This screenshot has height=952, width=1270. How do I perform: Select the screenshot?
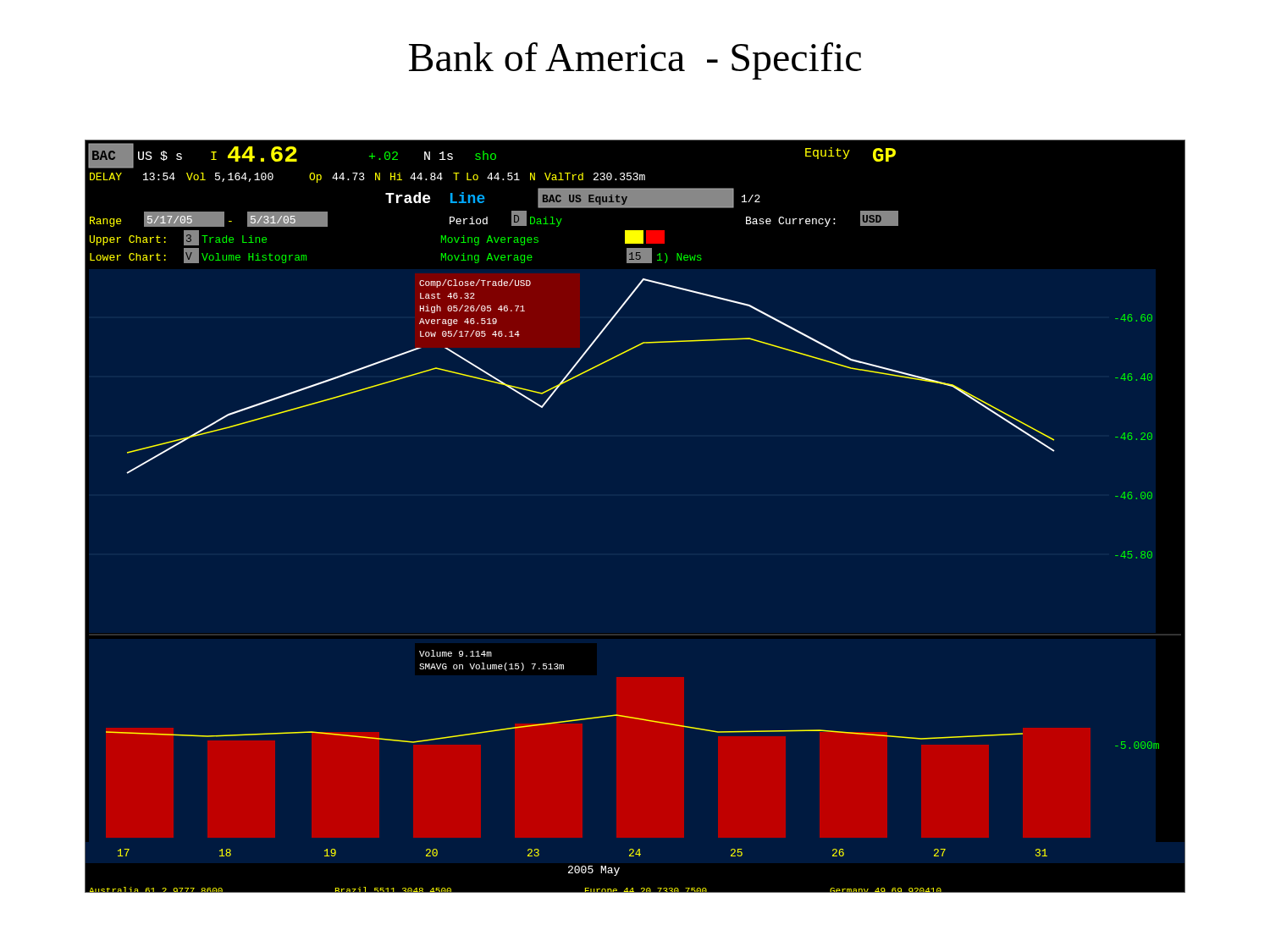pos(635,516)
